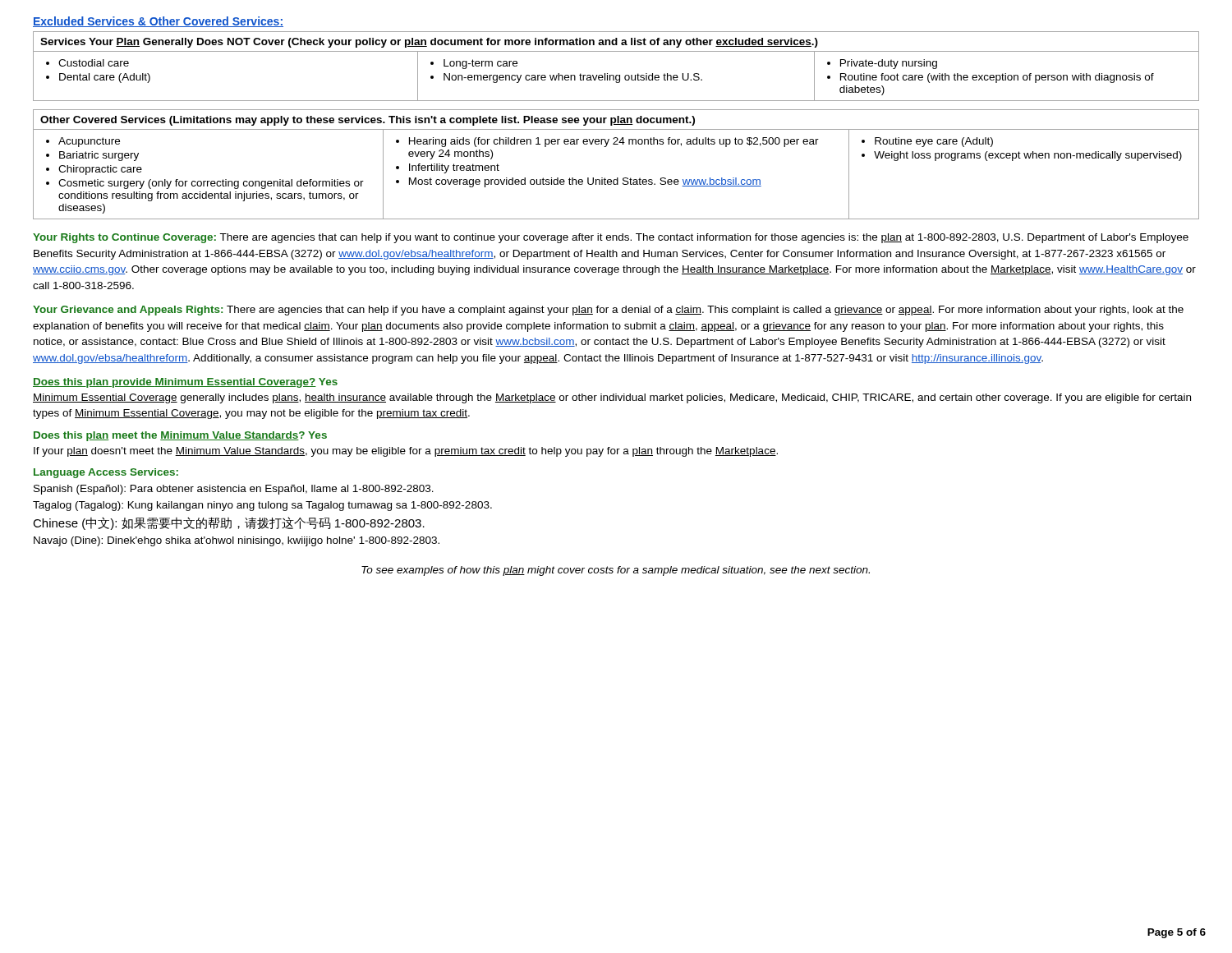Click on the element starting "Spanish (Español): Para obtener asistencia"
The image size is (1232, 953).
[x=234, y=489]
